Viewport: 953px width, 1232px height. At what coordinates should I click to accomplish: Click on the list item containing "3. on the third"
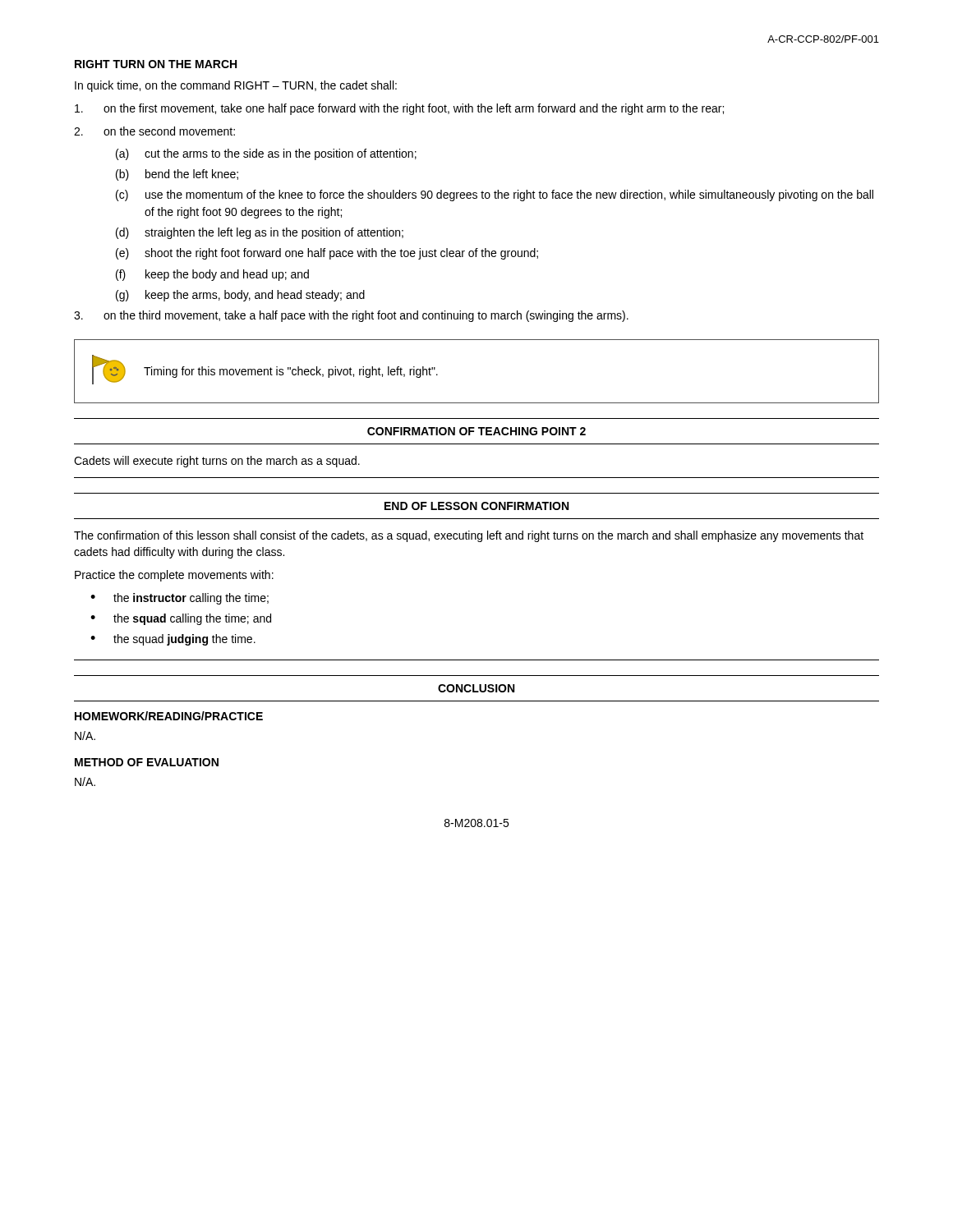352,316
